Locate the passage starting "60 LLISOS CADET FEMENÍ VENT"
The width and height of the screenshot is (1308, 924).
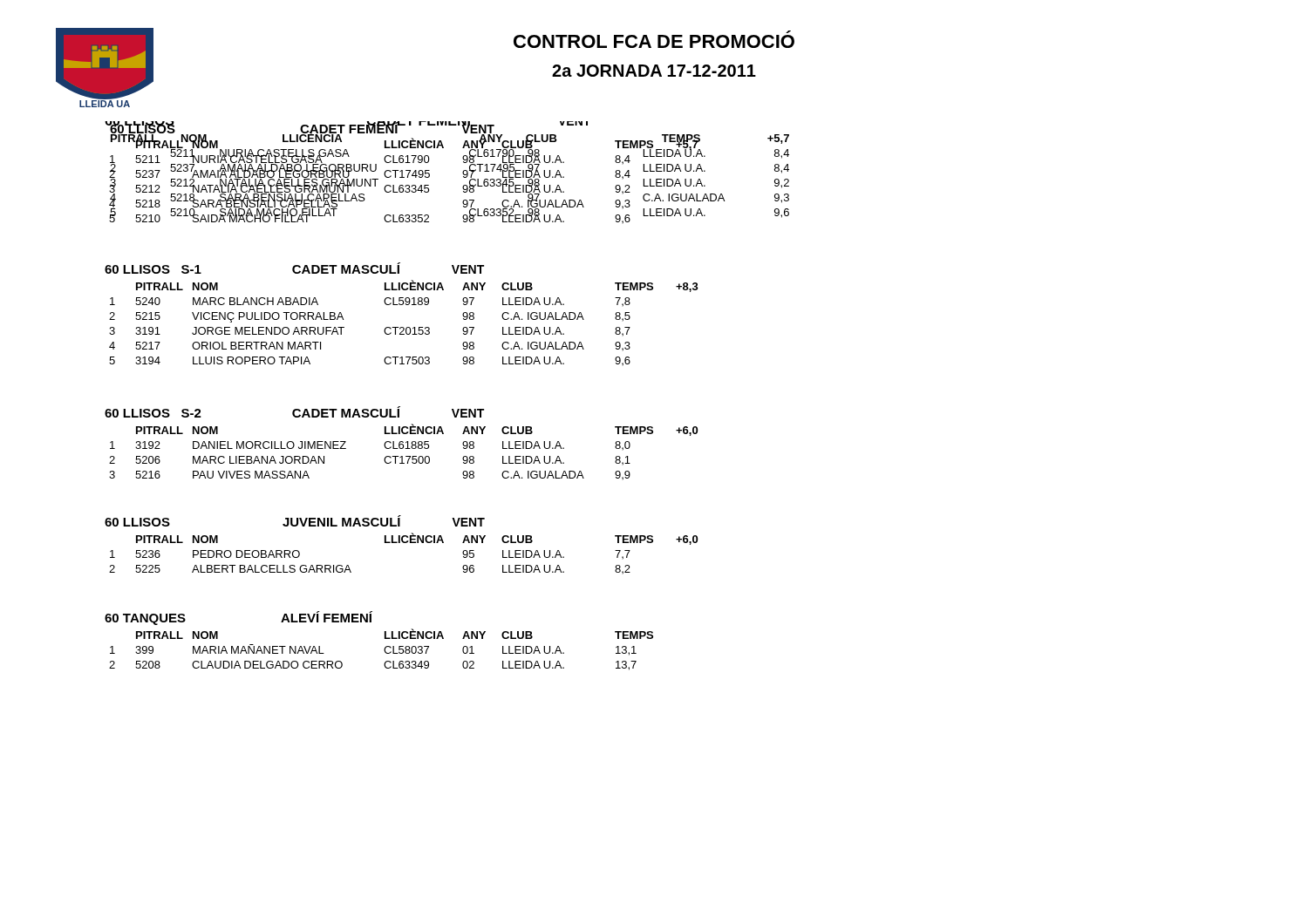click(x=348, y=121)
